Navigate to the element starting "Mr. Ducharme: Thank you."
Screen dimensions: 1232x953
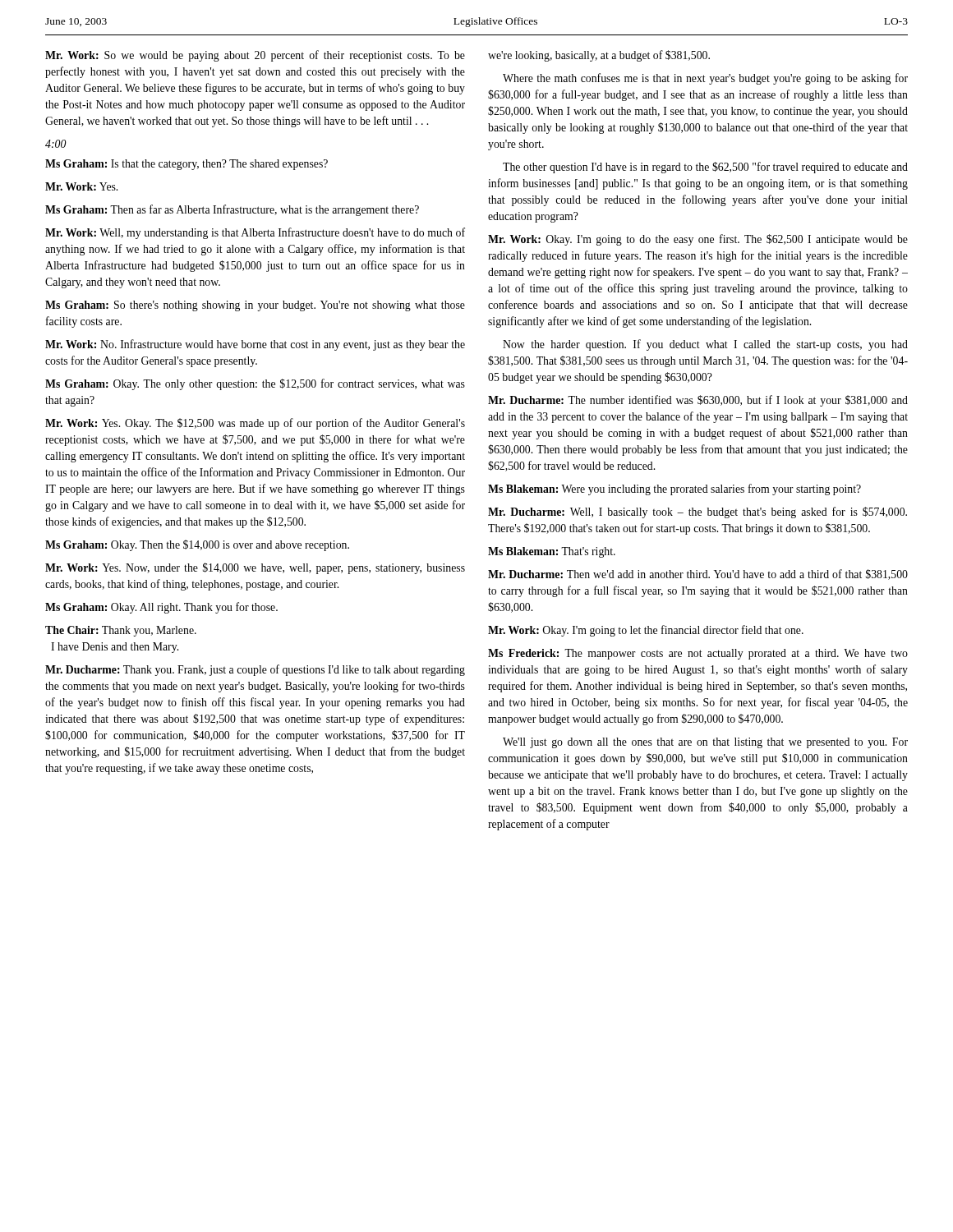pyautogui.click(x=255, y=719)
